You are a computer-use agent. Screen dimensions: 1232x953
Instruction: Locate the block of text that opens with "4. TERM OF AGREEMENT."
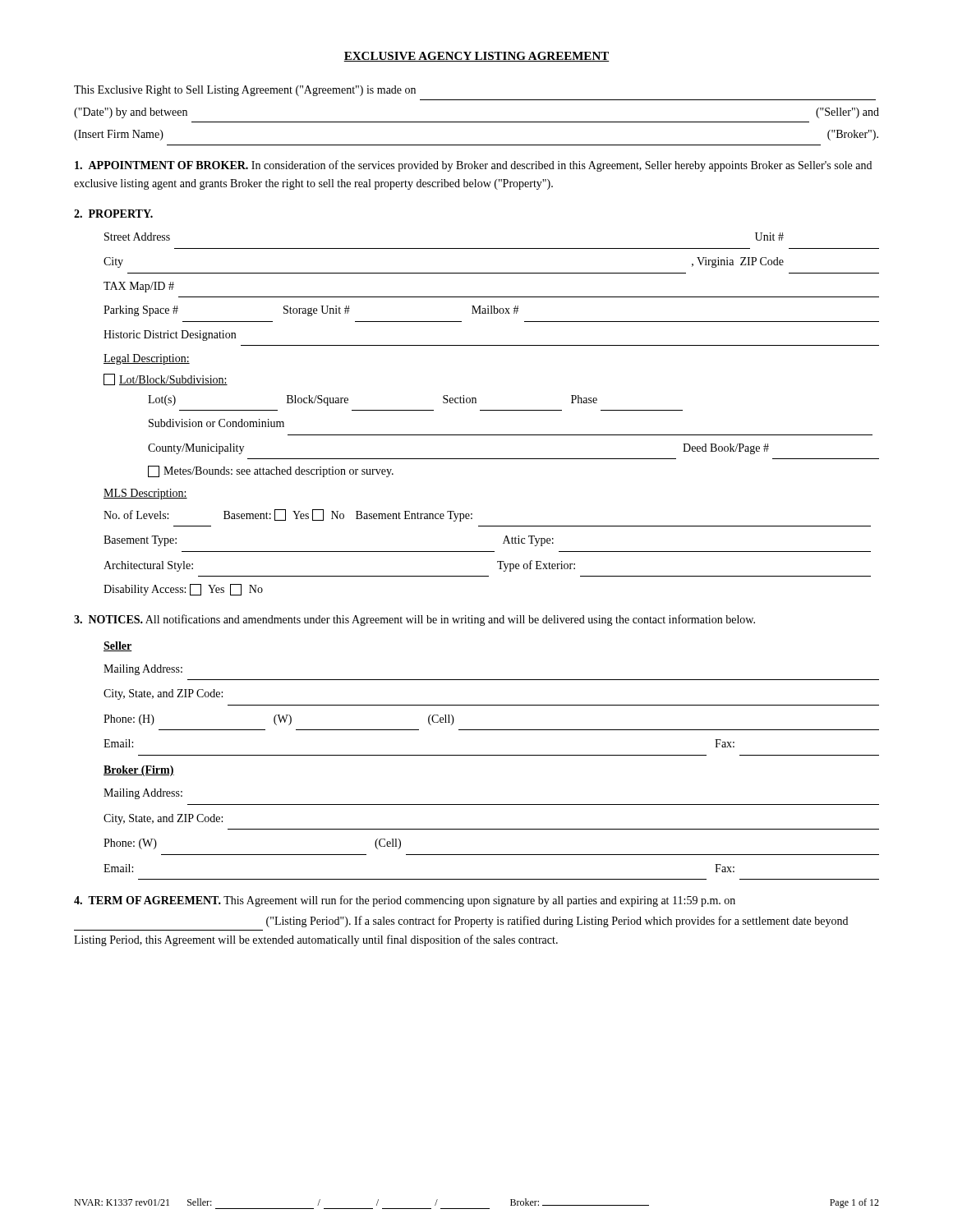(x=461, y=920)
